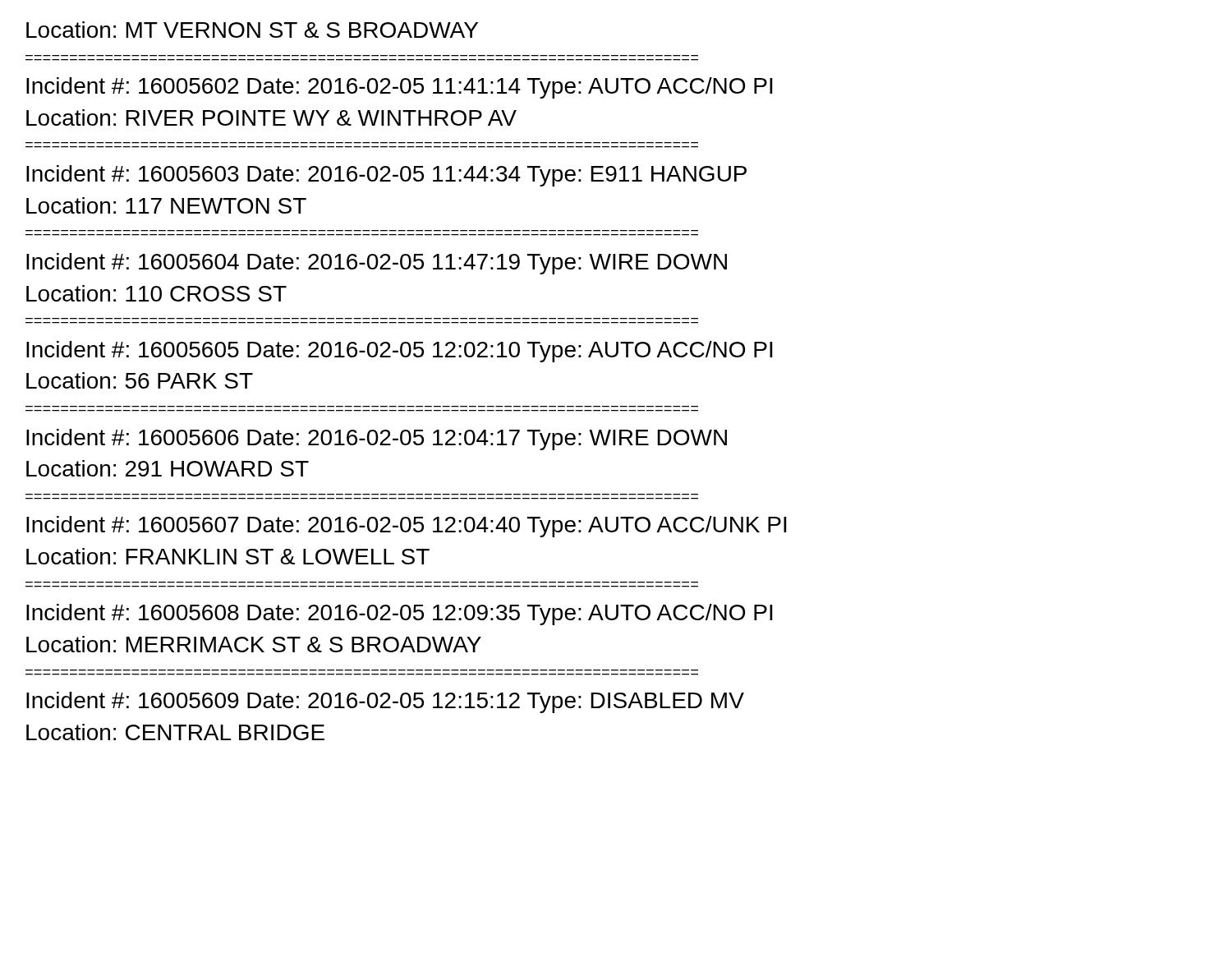Find the text block starting "Incident #: 16005604 Date: 2016-02-05 11:47:19"
This screenshot has height=953, width=1232.
[377, 277]
